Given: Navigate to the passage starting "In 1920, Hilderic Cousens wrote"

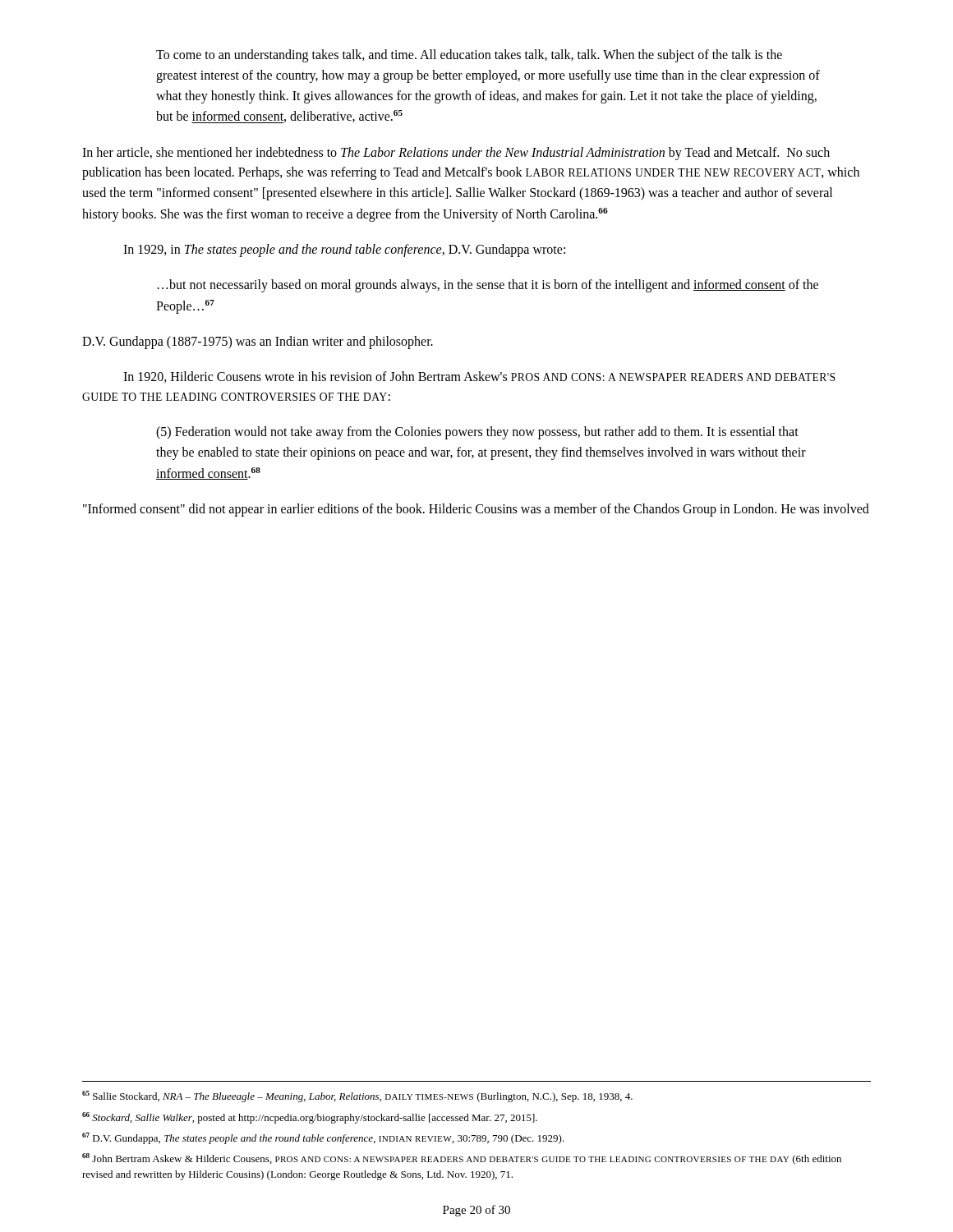Looking at the screenshot, I should (476, 387).
